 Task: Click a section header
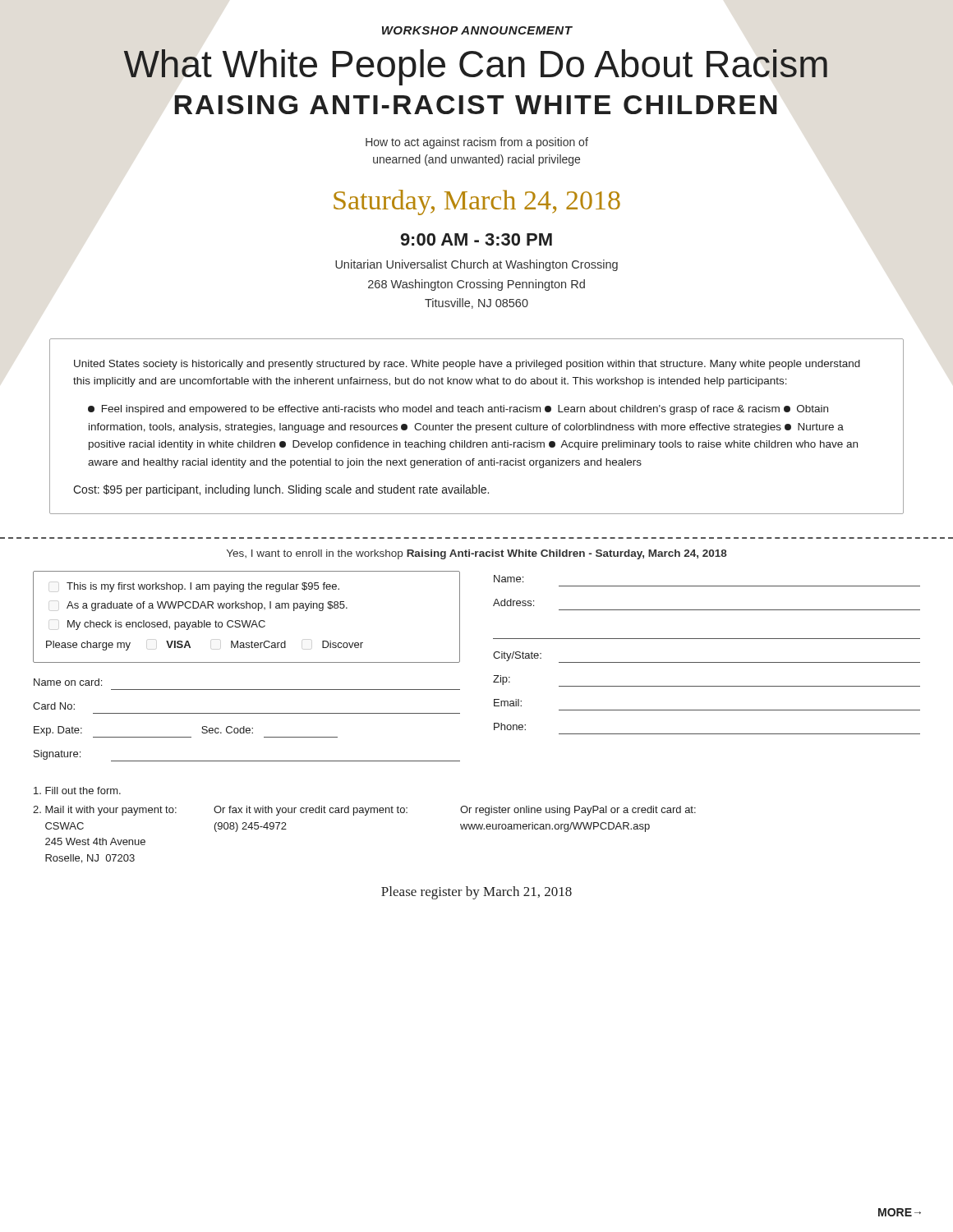(x=476, y=200)
